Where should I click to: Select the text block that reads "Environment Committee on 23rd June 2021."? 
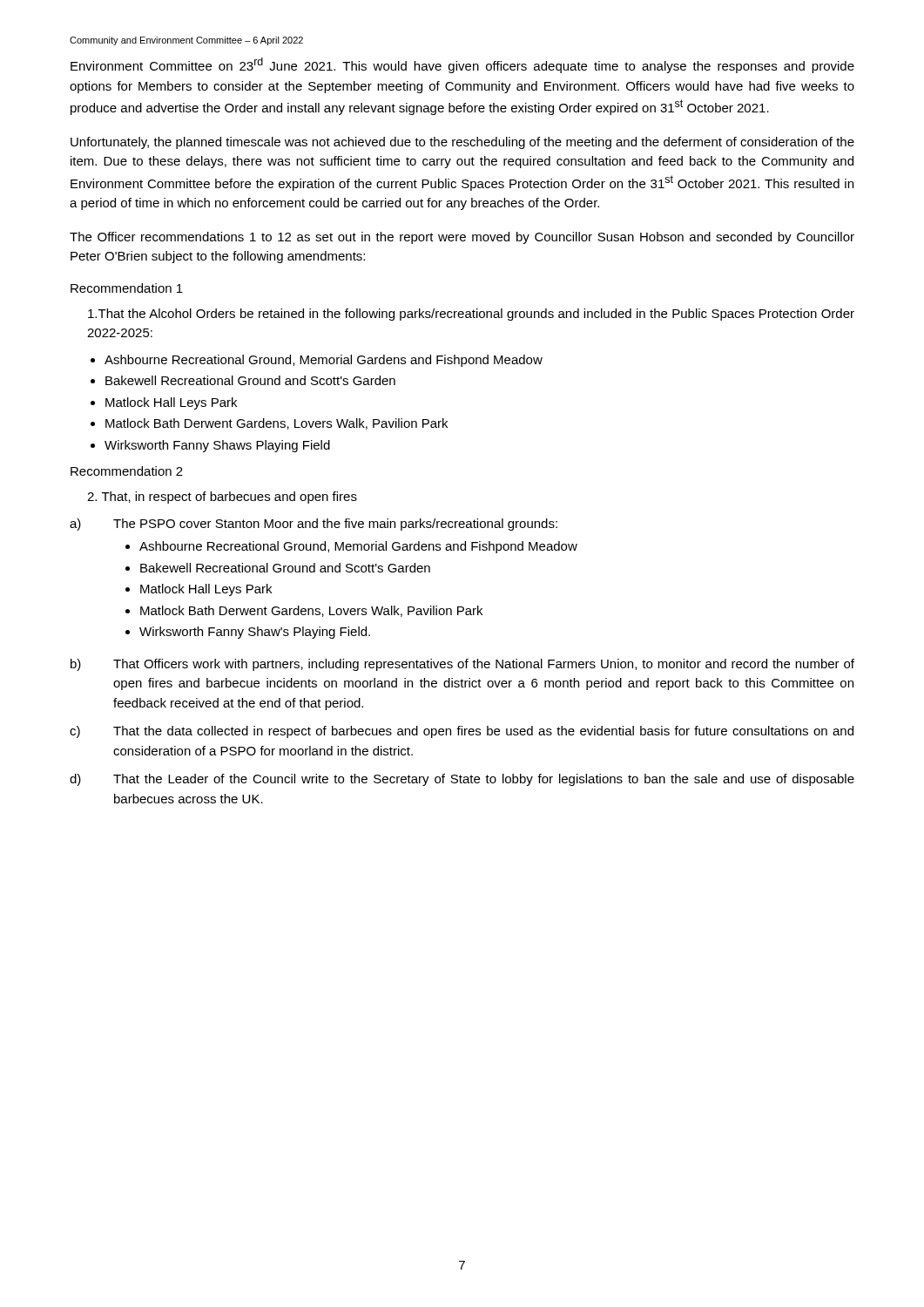[462, 85]
